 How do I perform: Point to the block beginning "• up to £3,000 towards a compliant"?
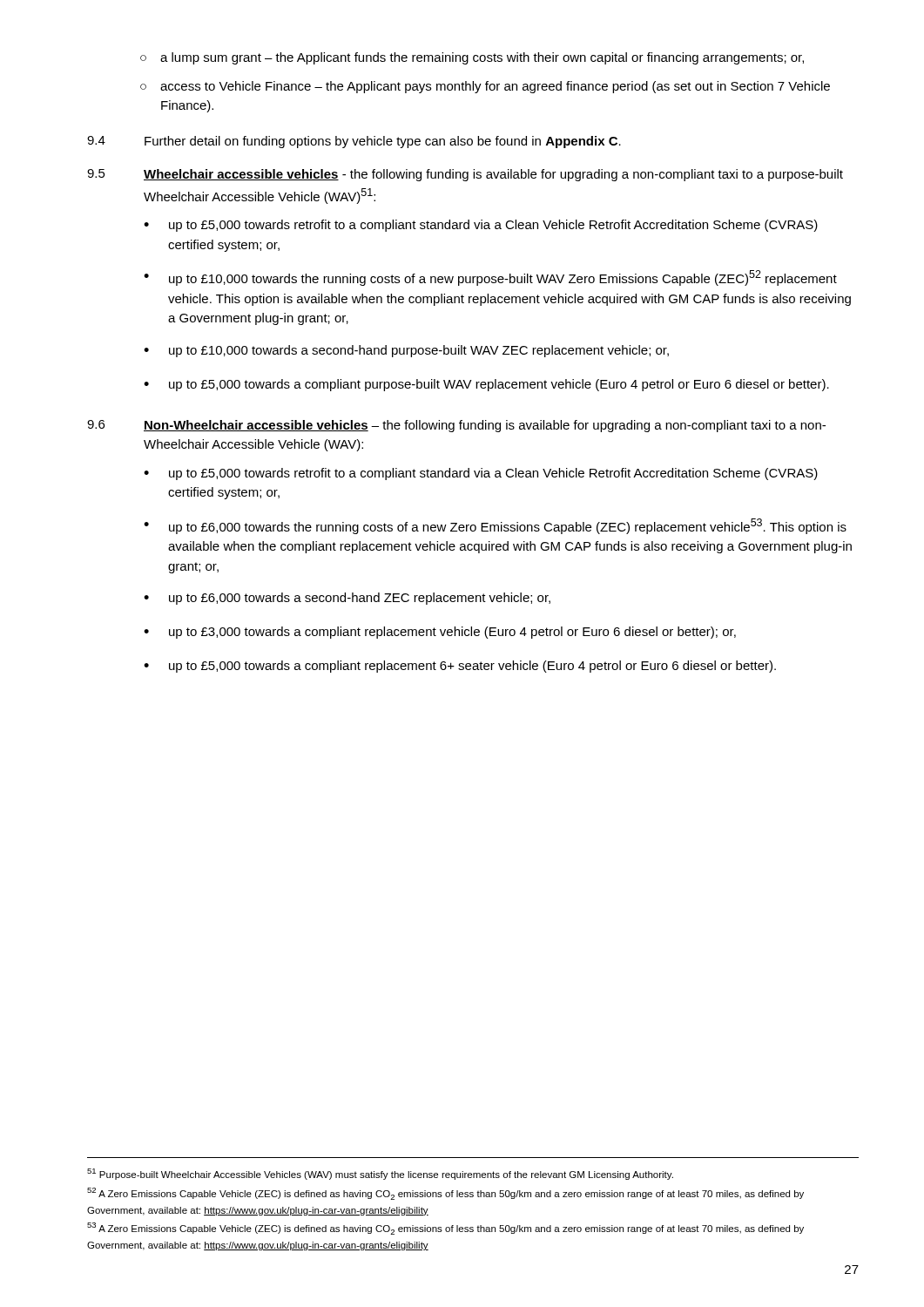click(501, 633)
